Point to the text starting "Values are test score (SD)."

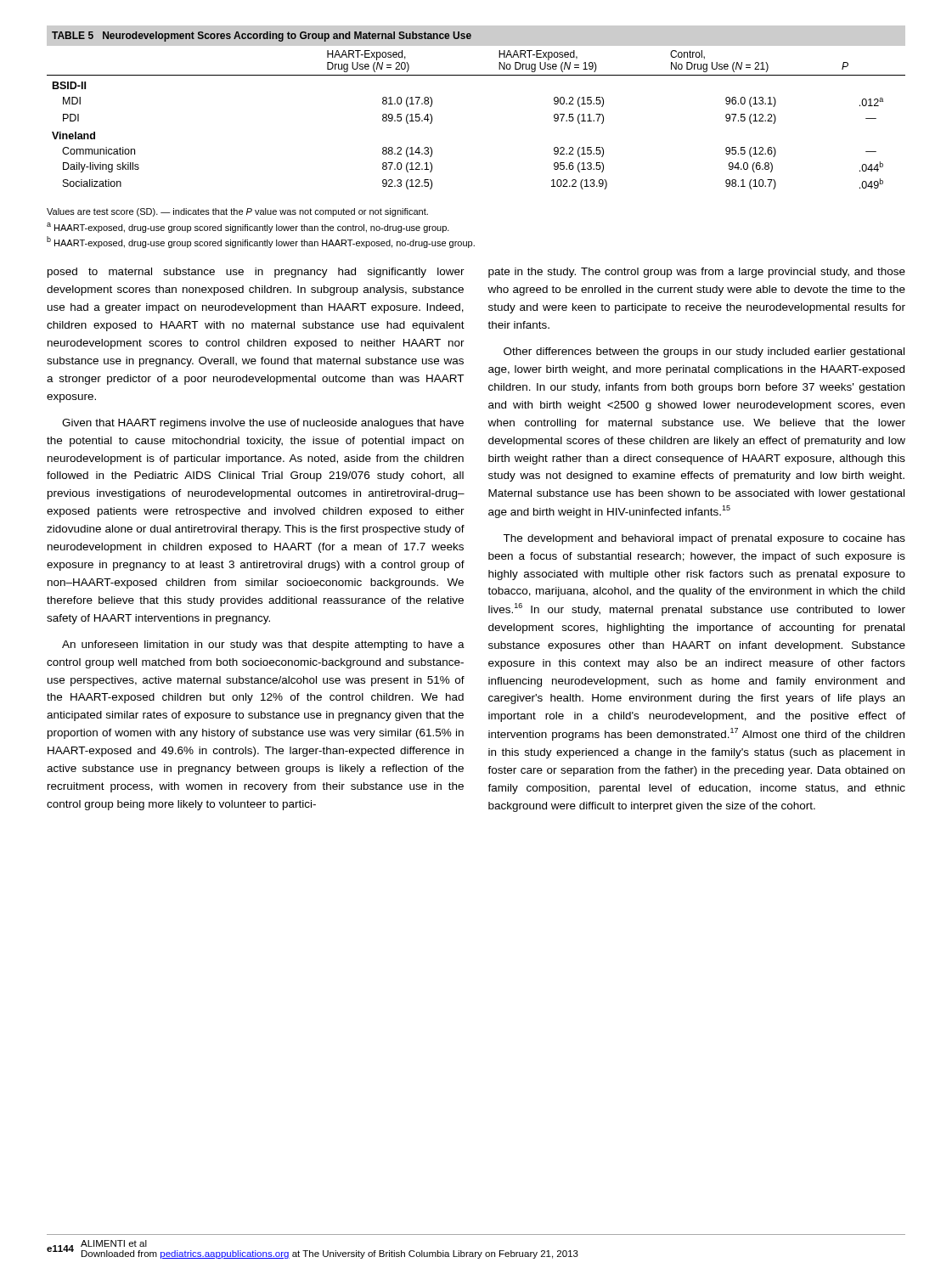tap(261, 227)
